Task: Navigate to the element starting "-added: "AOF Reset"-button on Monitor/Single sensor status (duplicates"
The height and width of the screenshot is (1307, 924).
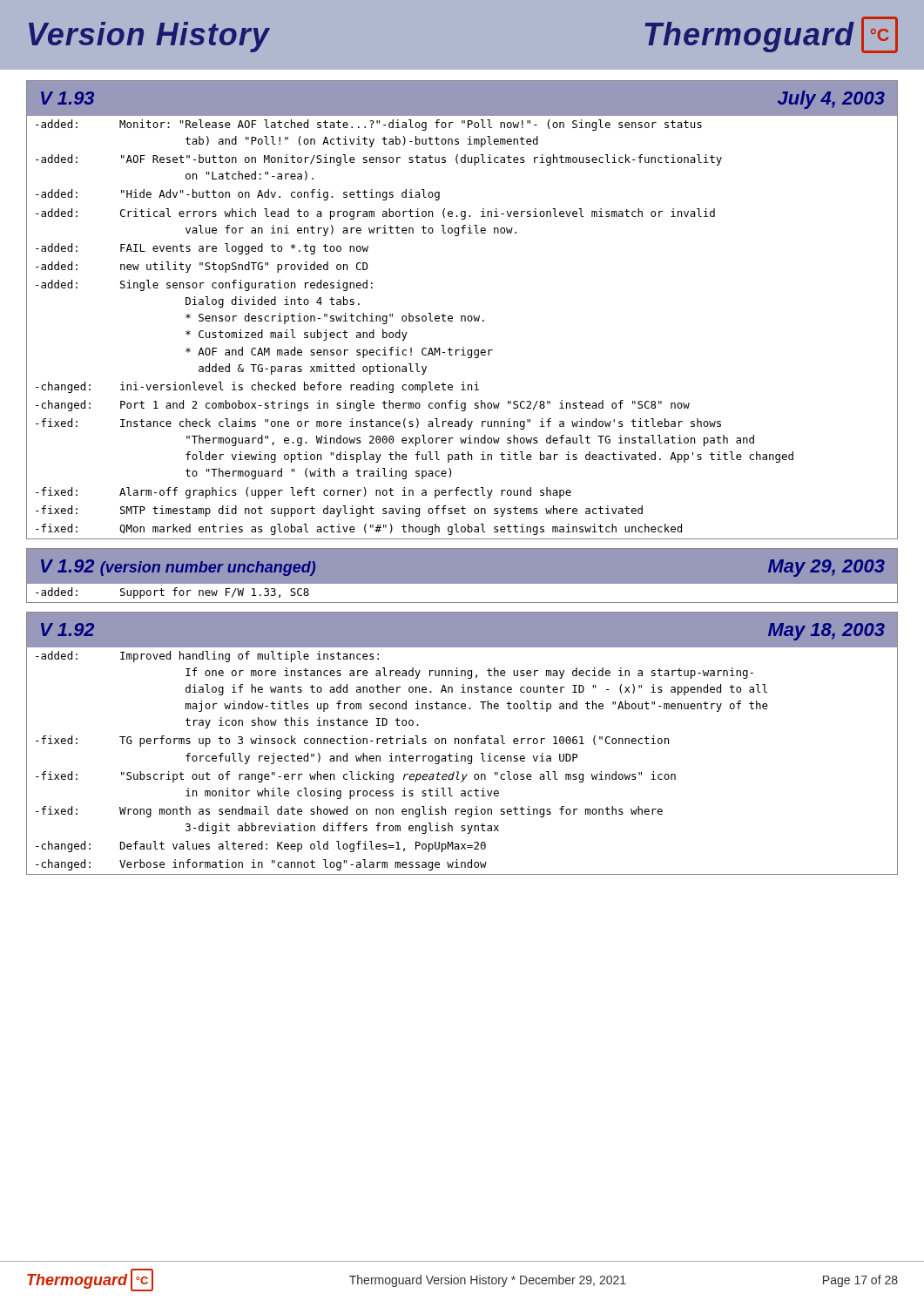Action: tap(462, 168)
